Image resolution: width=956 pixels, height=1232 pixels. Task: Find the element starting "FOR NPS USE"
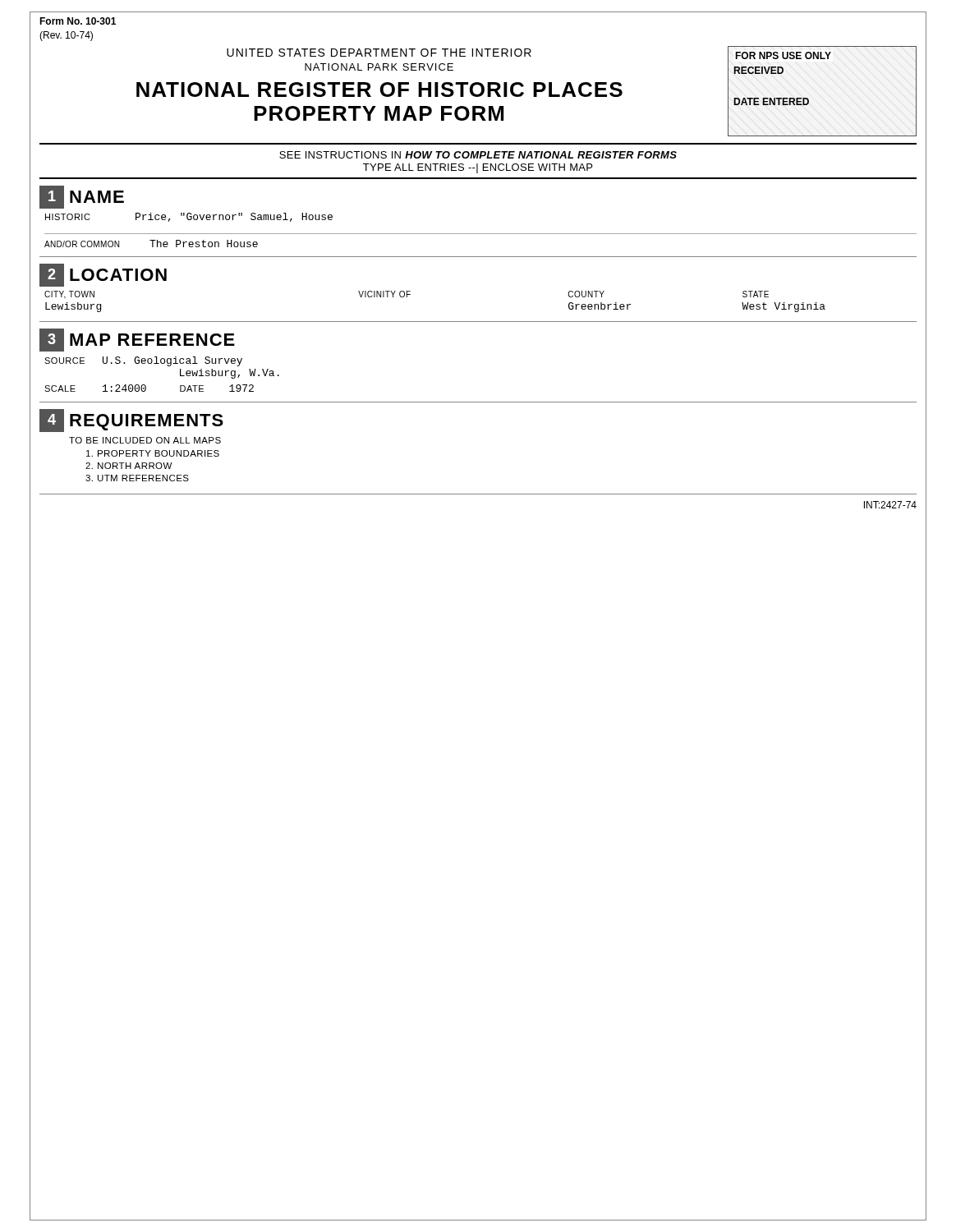784,55
